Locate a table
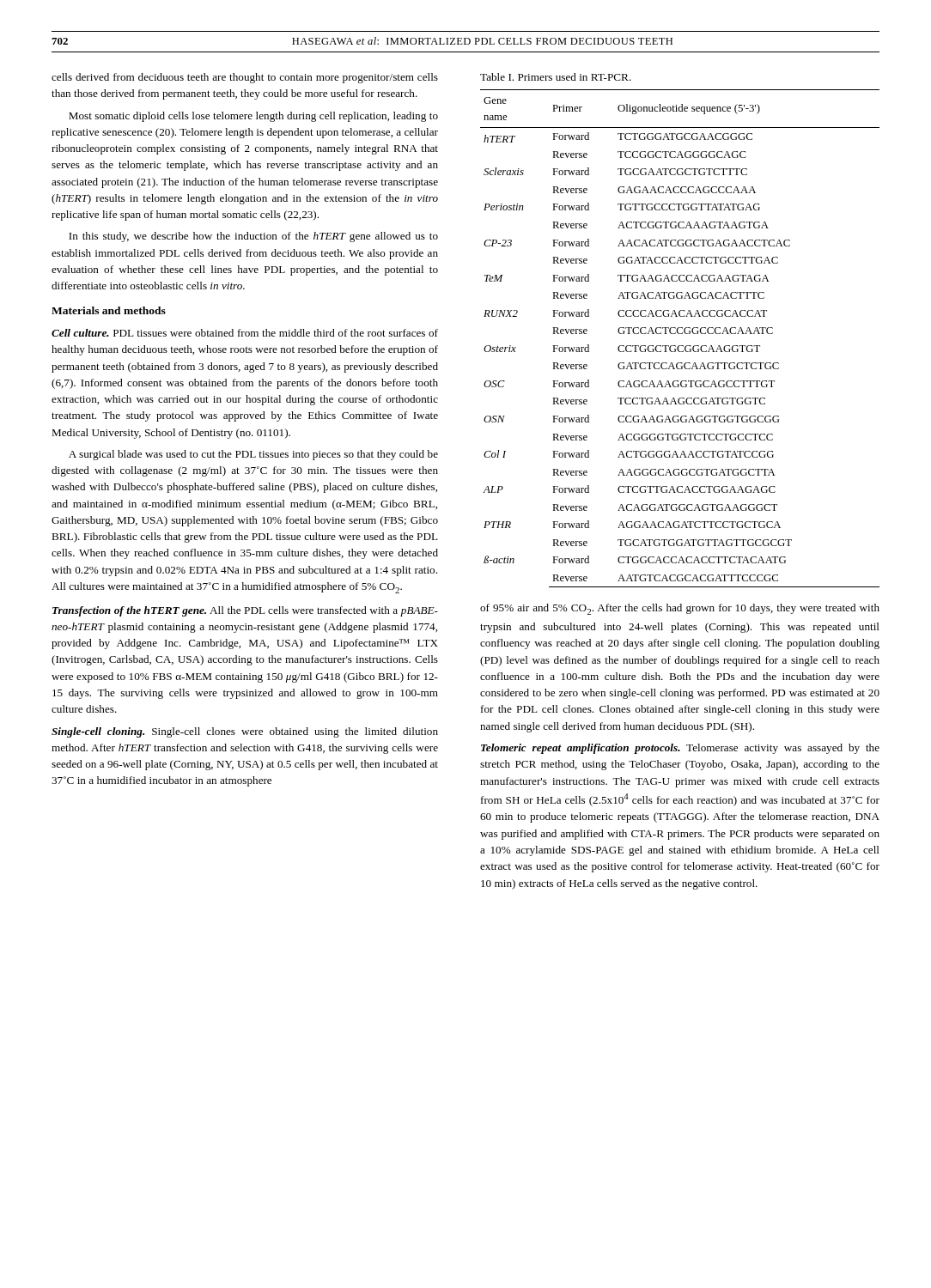931x1288 pixels. (680, 339)
